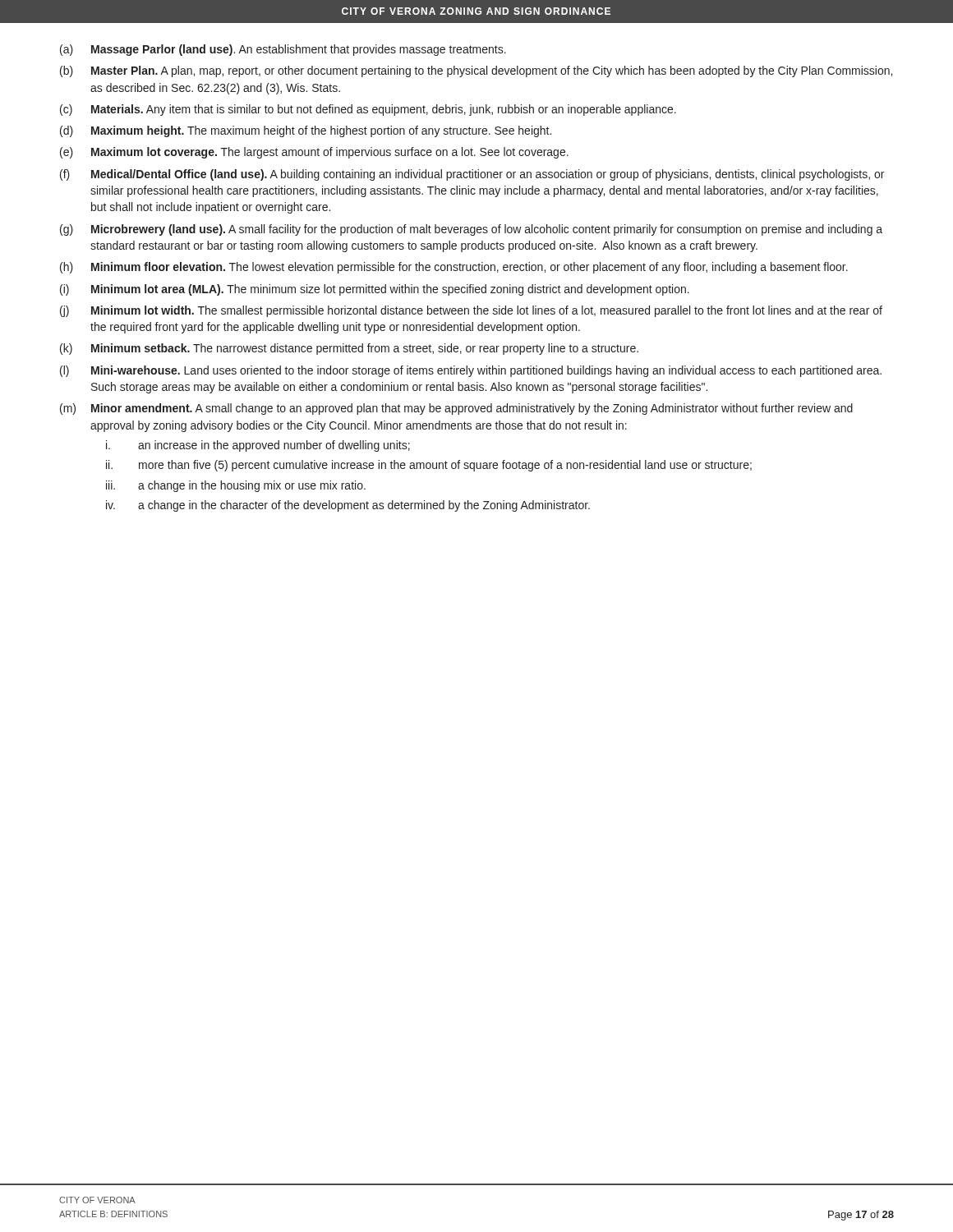Image resolution: width=953 pixels, height=1232 pixels.
Task: Point to the block beginning "(k) Minimum setback. The"
Action: (x=476, y=349)
